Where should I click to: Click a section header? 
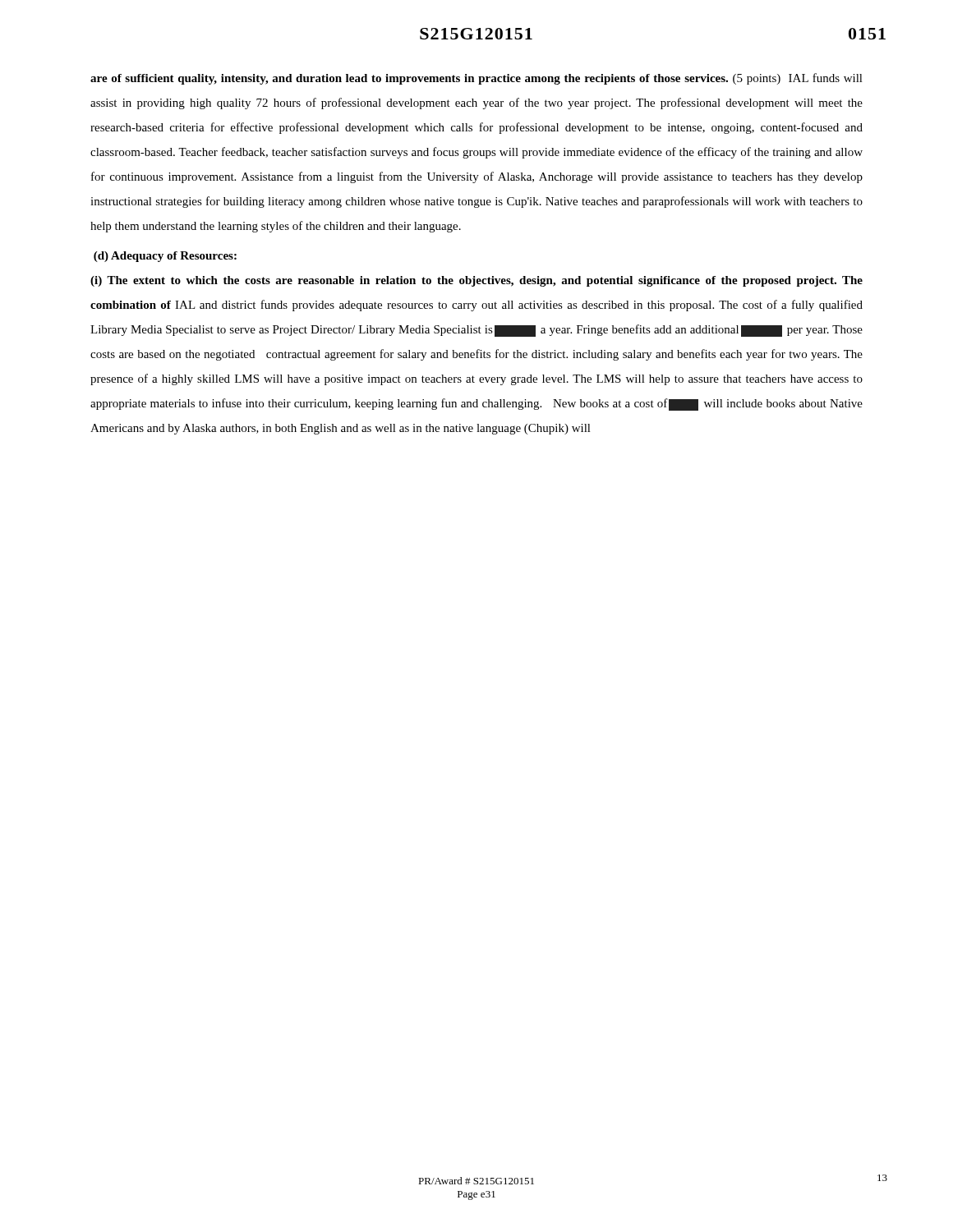point(164,255)
